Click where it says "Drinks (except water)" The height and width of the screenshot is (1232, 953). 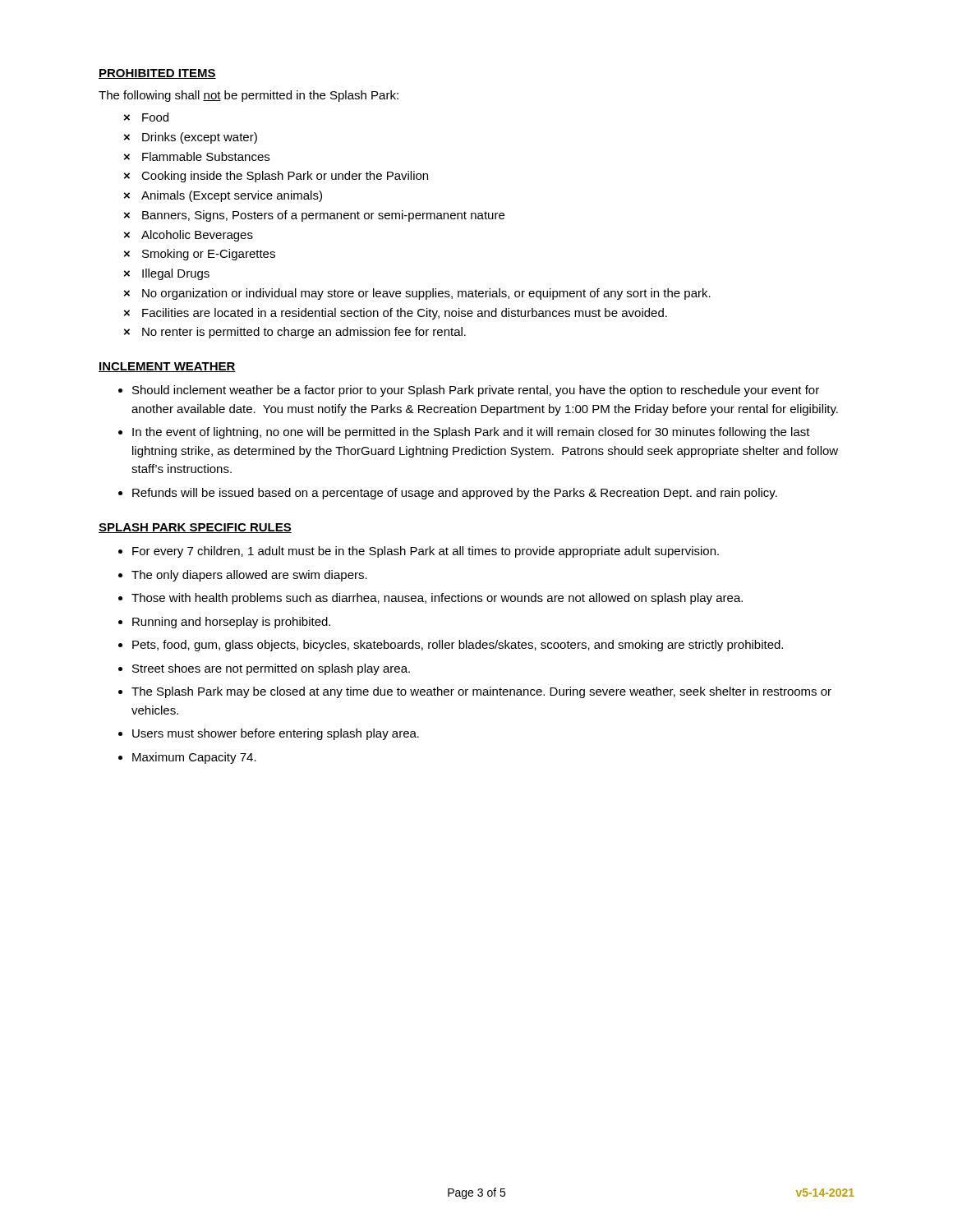pyautogui.click(x=200, y=137)
